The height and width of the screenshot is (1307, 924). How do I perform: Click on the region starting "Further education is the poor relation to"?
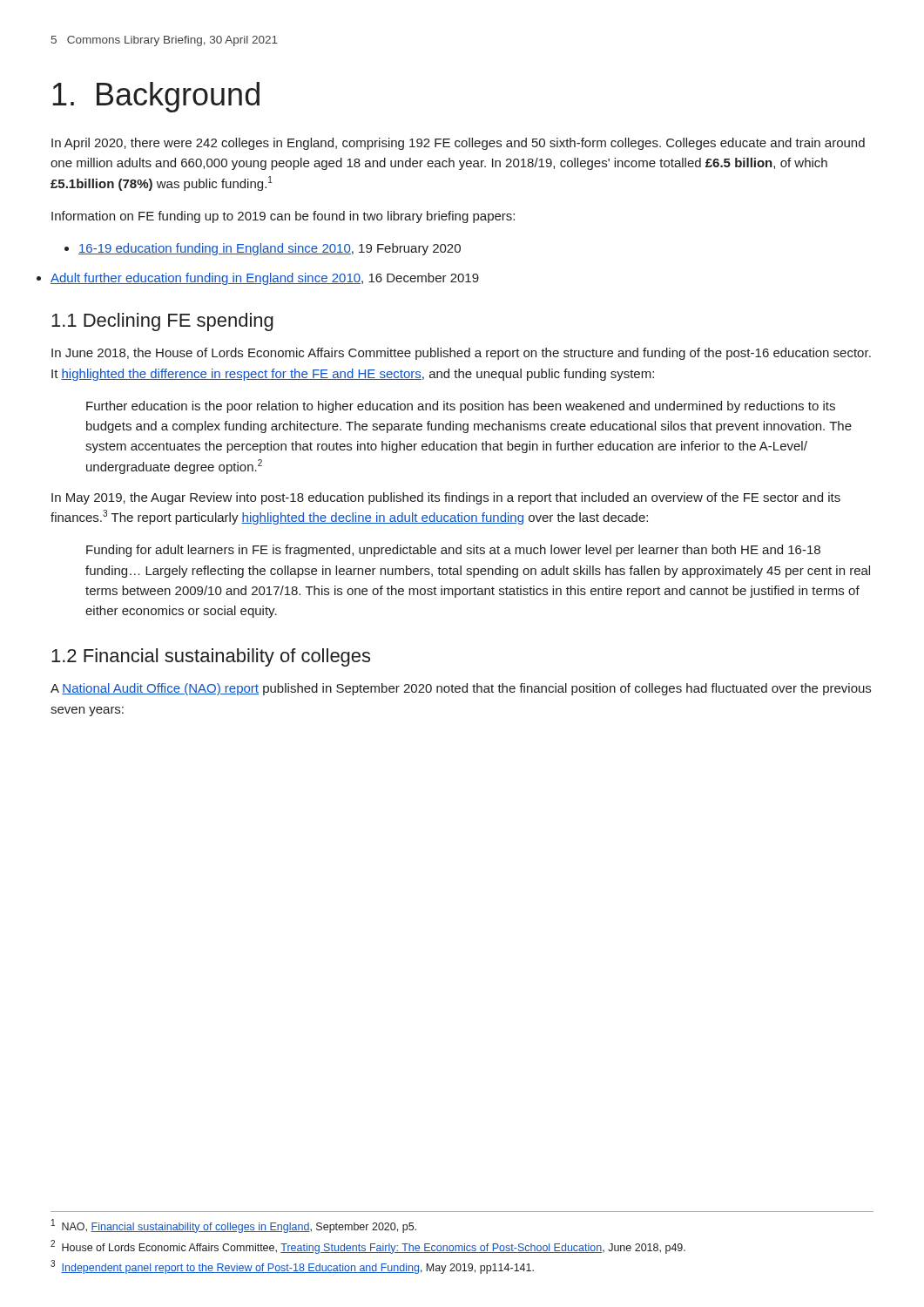point(479,436)
